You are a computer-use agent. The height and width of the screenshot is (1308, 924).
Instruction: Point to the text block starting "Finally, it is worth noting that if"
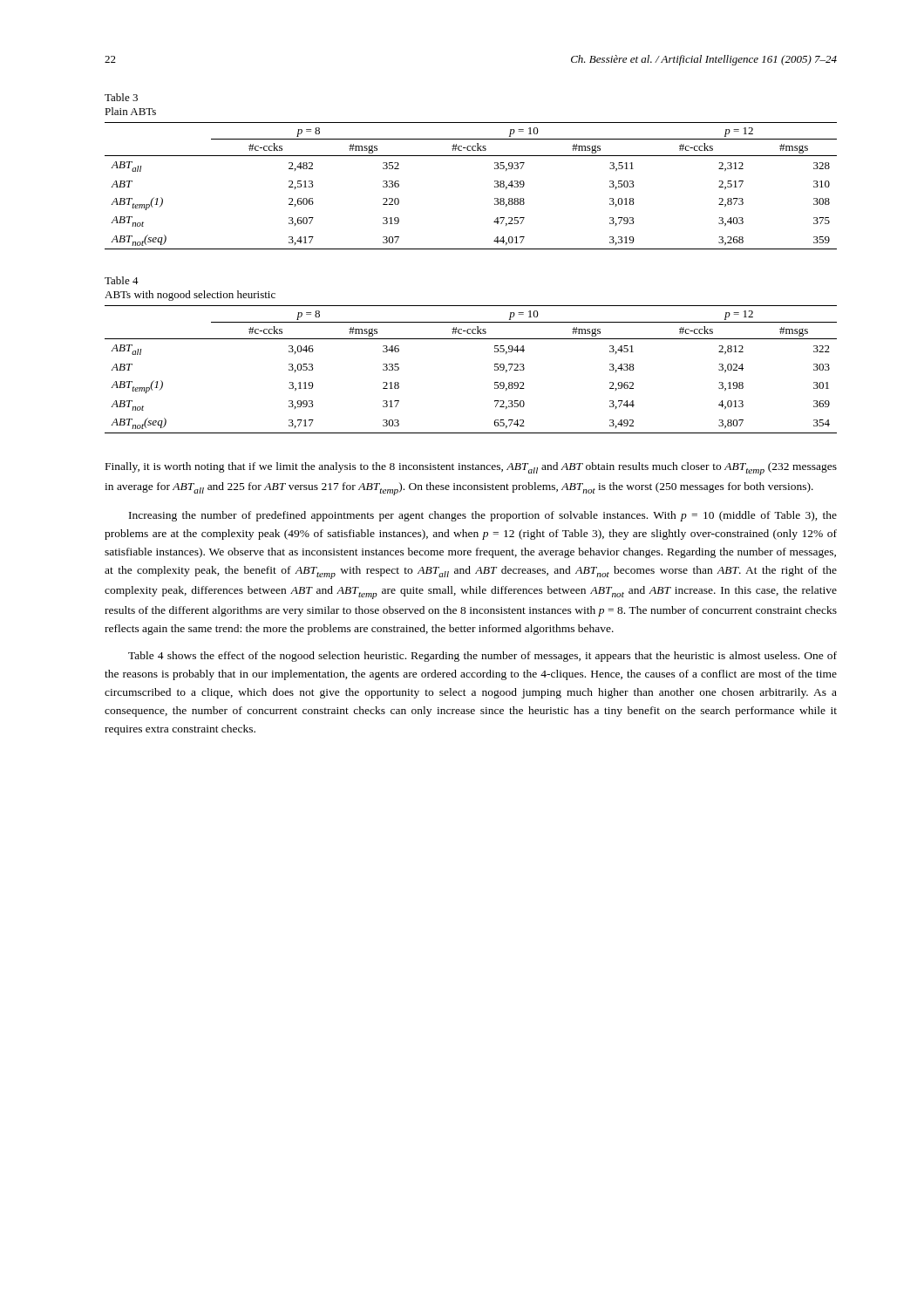click(x=471, y=478)
